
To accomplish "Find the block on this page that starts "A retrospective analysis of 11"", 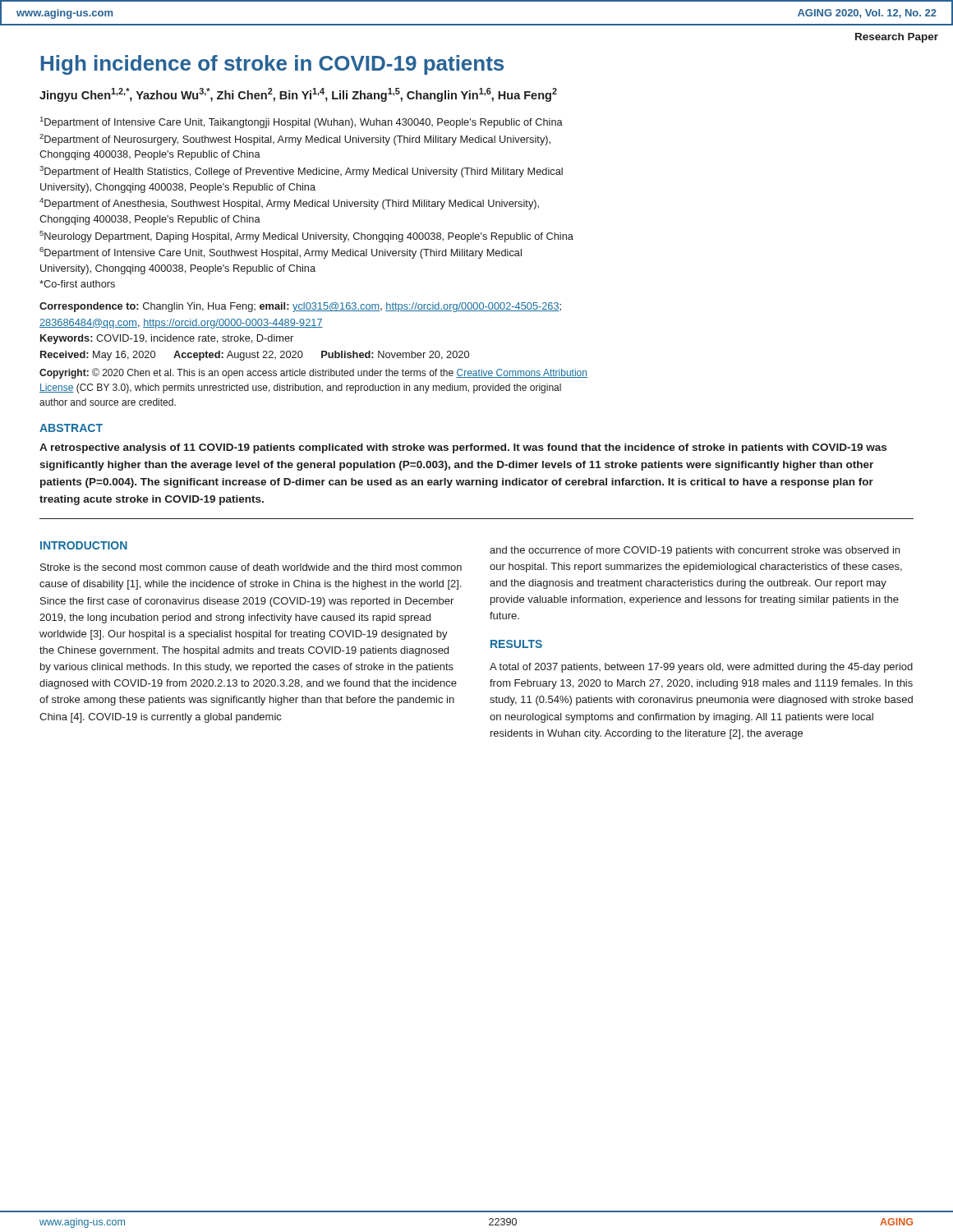I will click(x=463, y=473).
